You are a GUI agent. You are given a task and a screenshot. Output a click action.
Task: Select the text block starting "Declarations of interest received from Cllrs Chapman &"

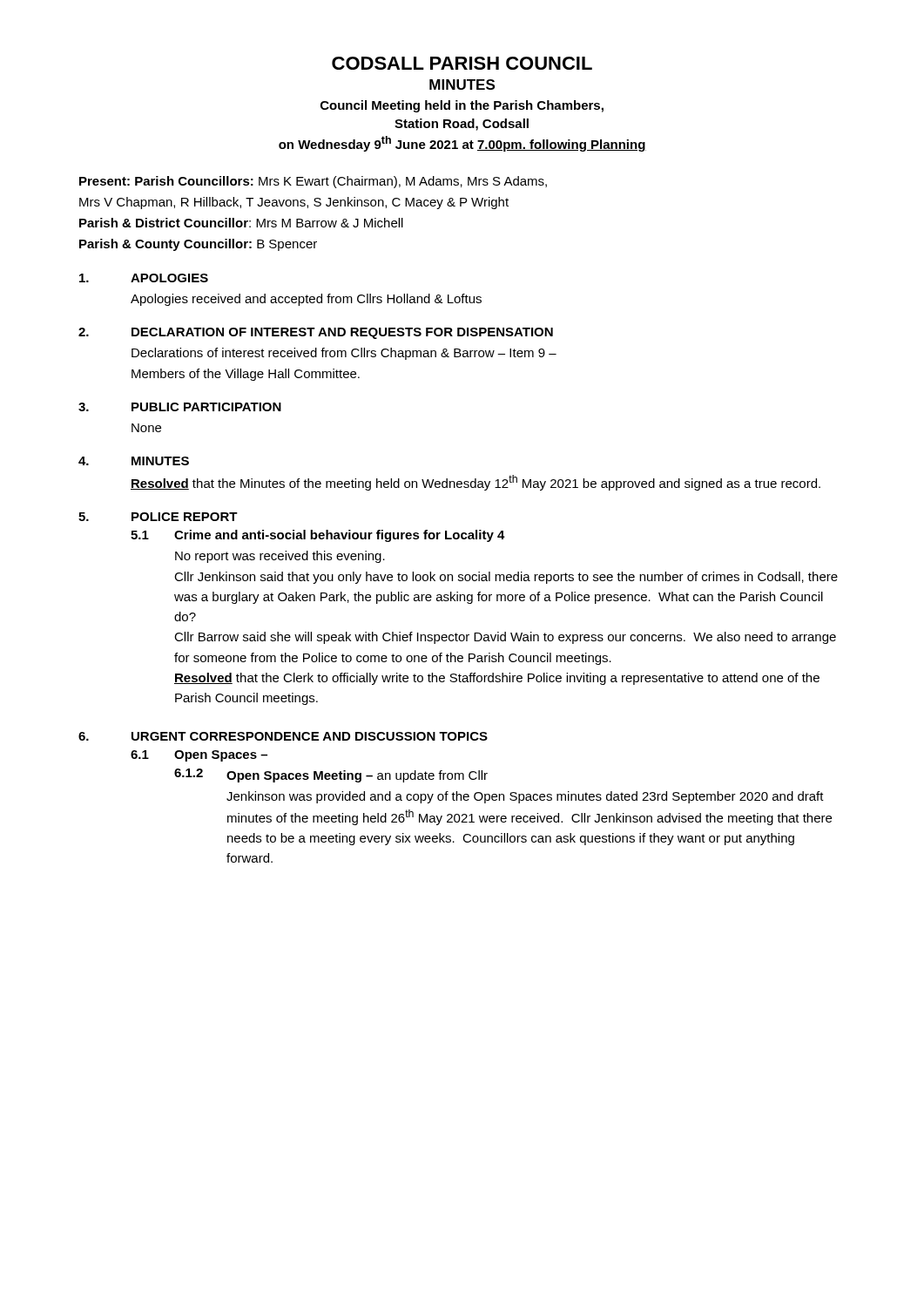(x=343, y=363)
